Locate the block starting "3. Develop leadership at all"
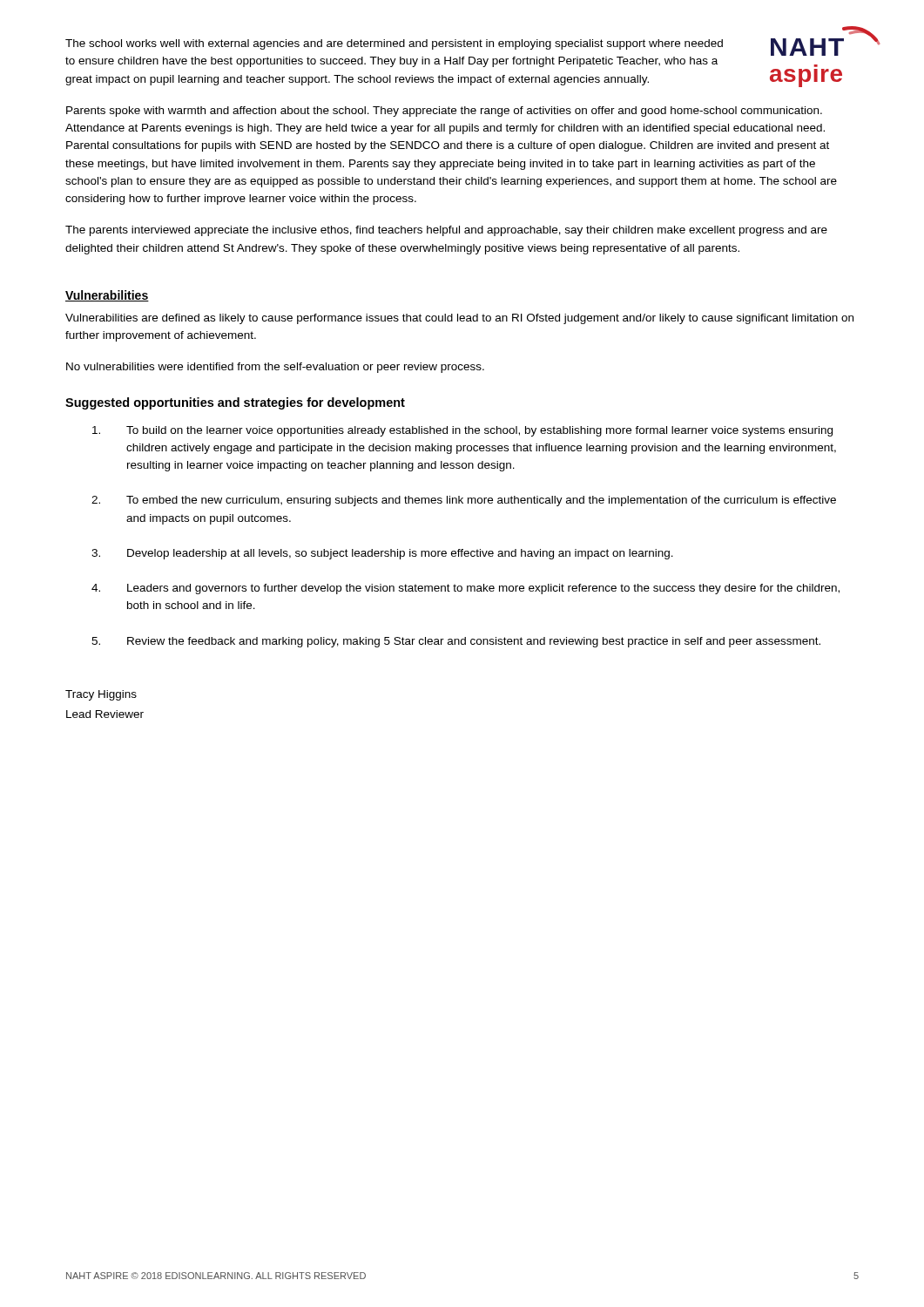Viewport: 924px width, 1307px height. [462, 553]
